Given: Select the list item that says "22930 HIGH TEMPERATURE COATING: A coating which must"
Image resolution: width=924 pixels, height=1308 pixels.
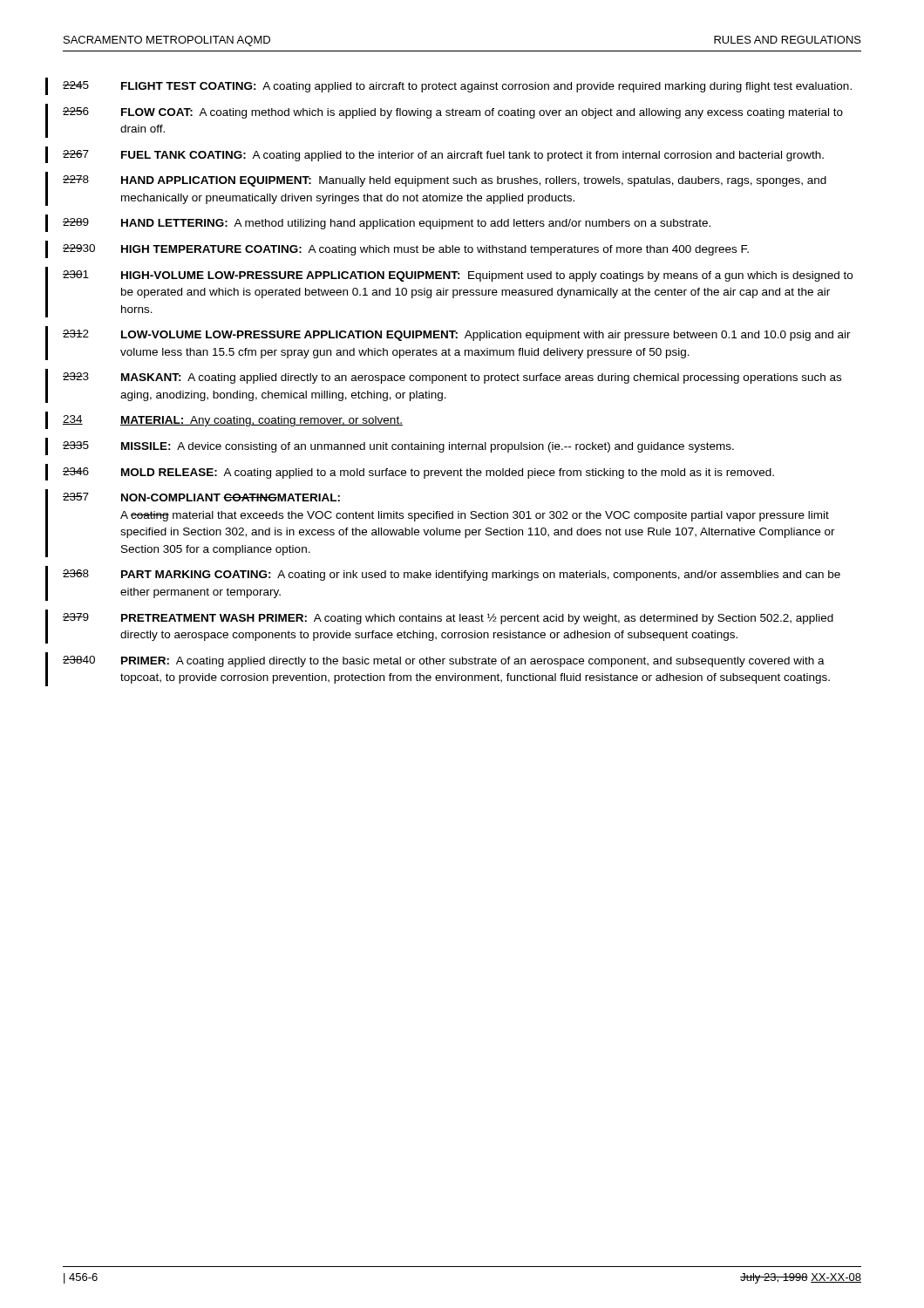Looking at the screenshot, I should (x=462, y=249).
